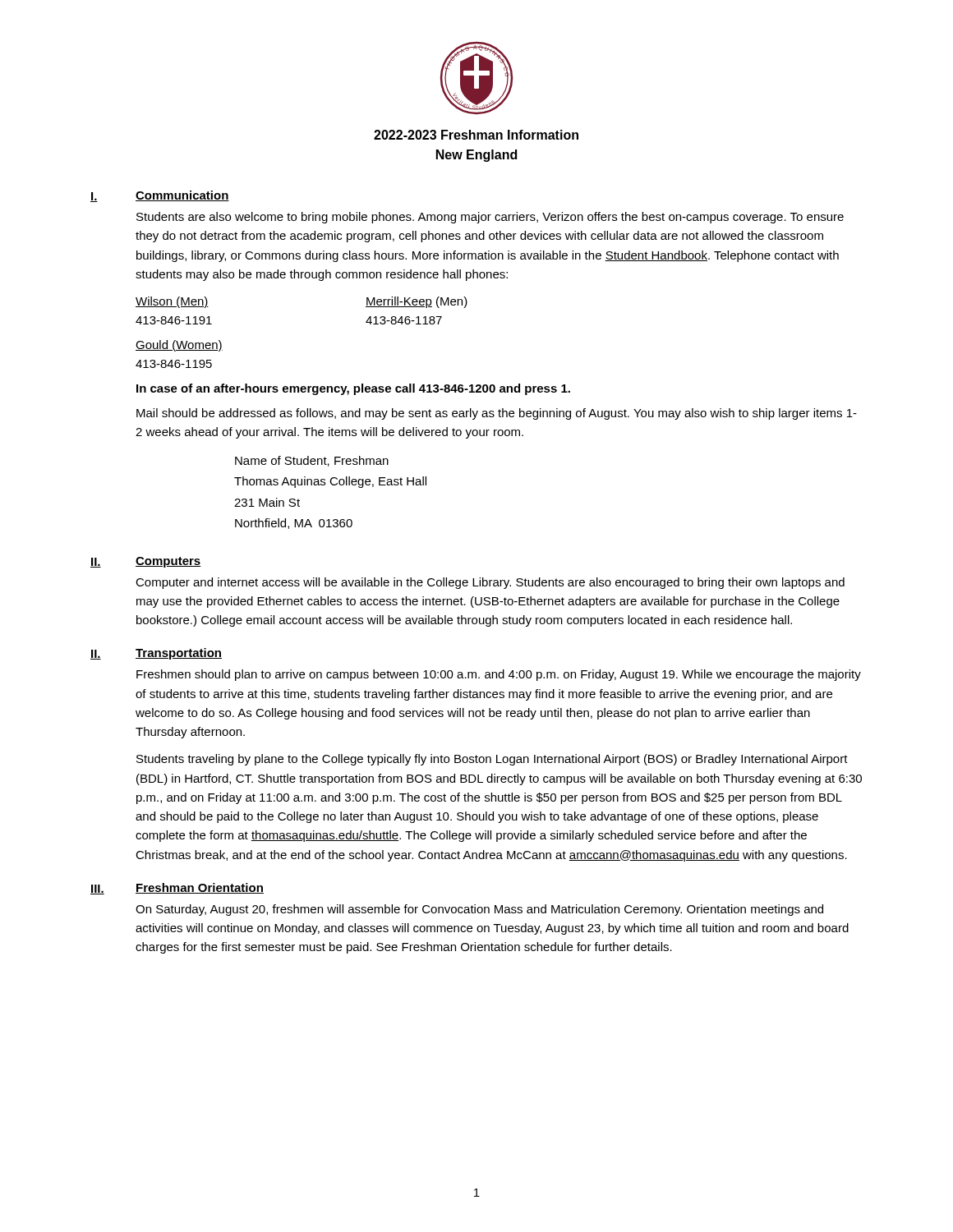Find the text block with the text "Name of Student, Freshman Thomas"
This screenshot has width=953, height=1232.
point(331,491)
